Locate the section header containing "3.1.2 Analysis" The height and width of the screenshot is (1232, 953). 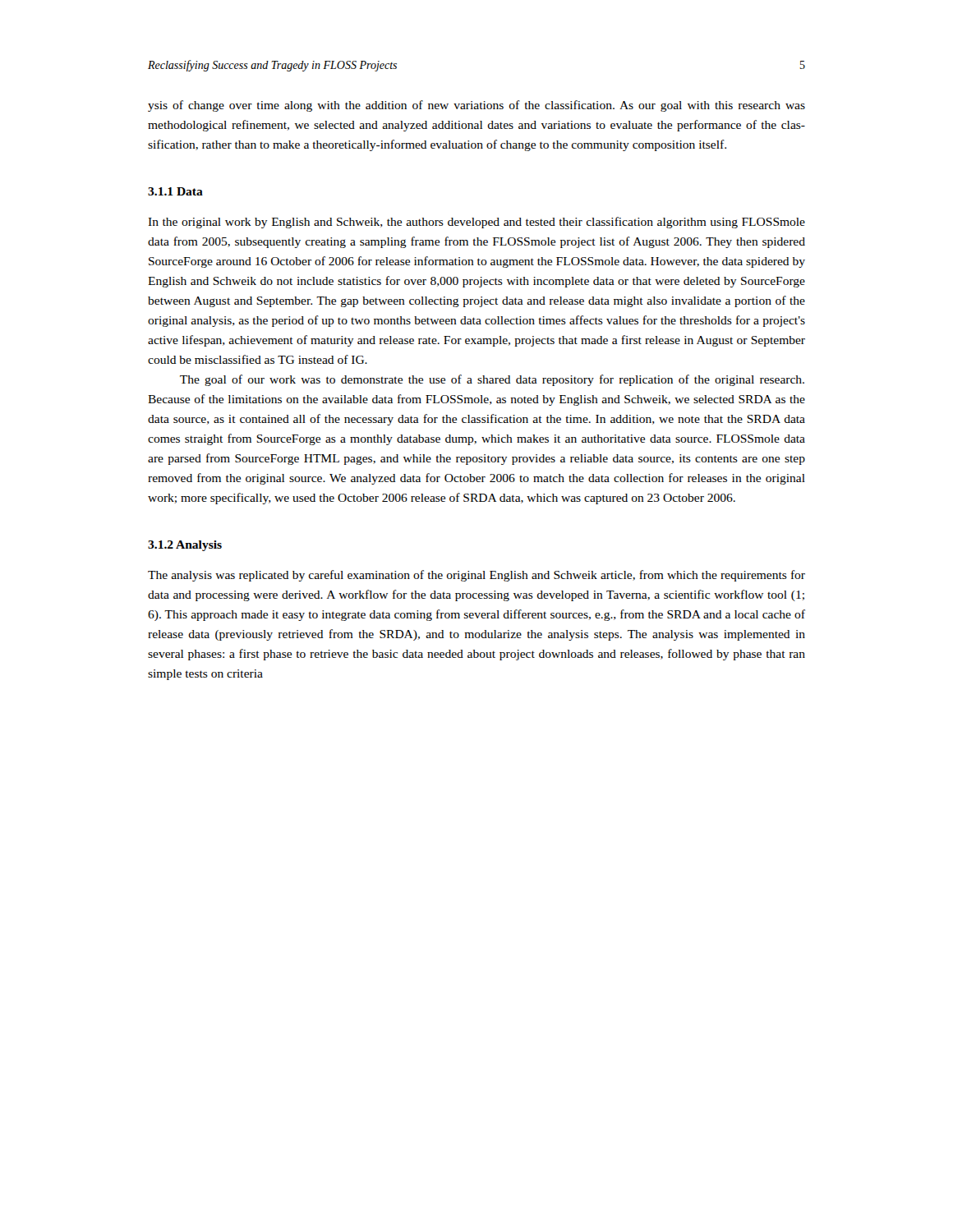tap(185, 544)
